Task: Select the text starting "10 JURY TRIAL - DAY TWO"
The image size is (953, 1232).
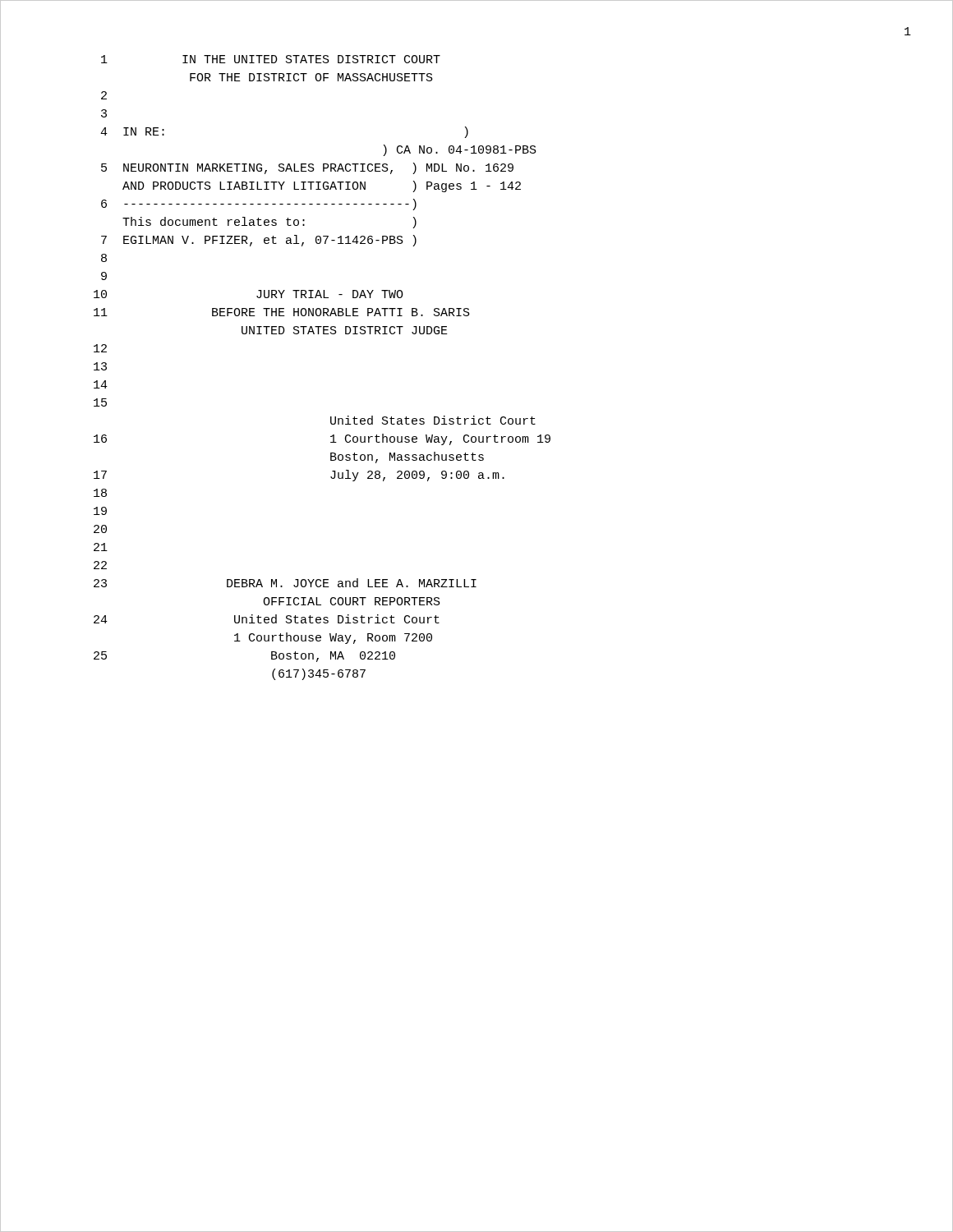Action: 97,294
